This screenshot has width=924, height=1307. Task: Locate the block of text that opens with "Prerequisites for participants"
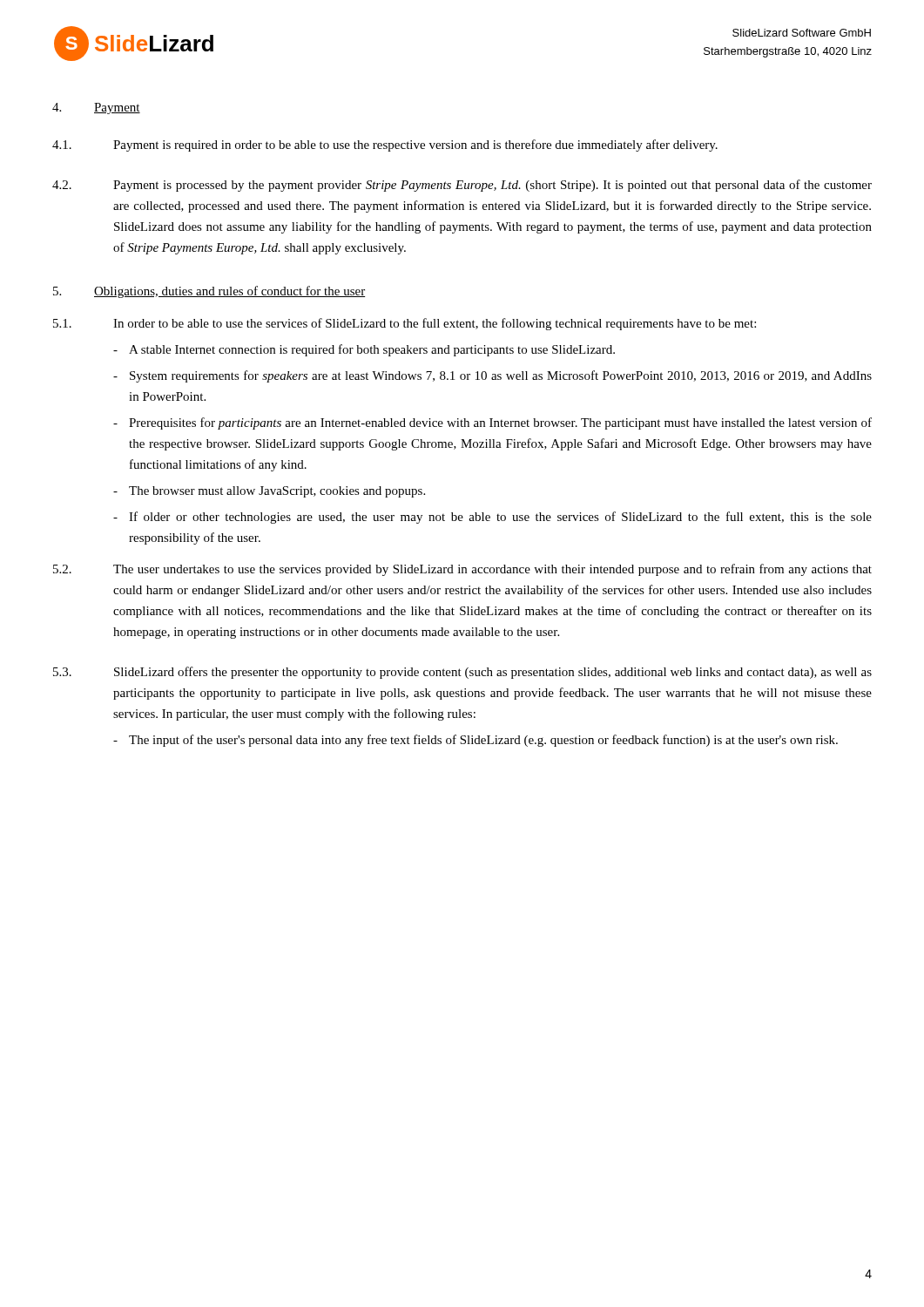492,443
